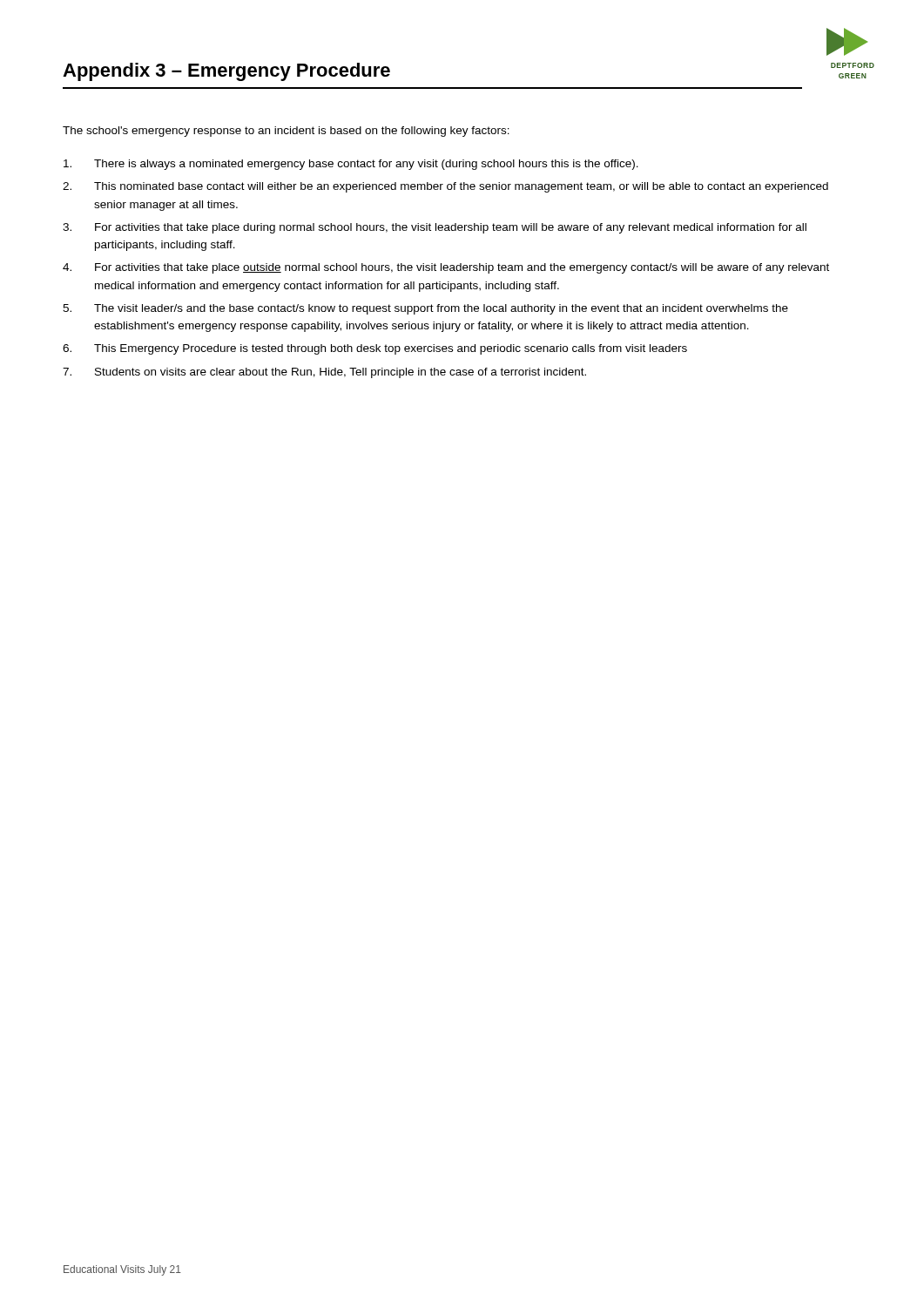Find the text block that reads "The school's emergency response"
Viewport: 924px width, 1307px height.
coord(286,130)
